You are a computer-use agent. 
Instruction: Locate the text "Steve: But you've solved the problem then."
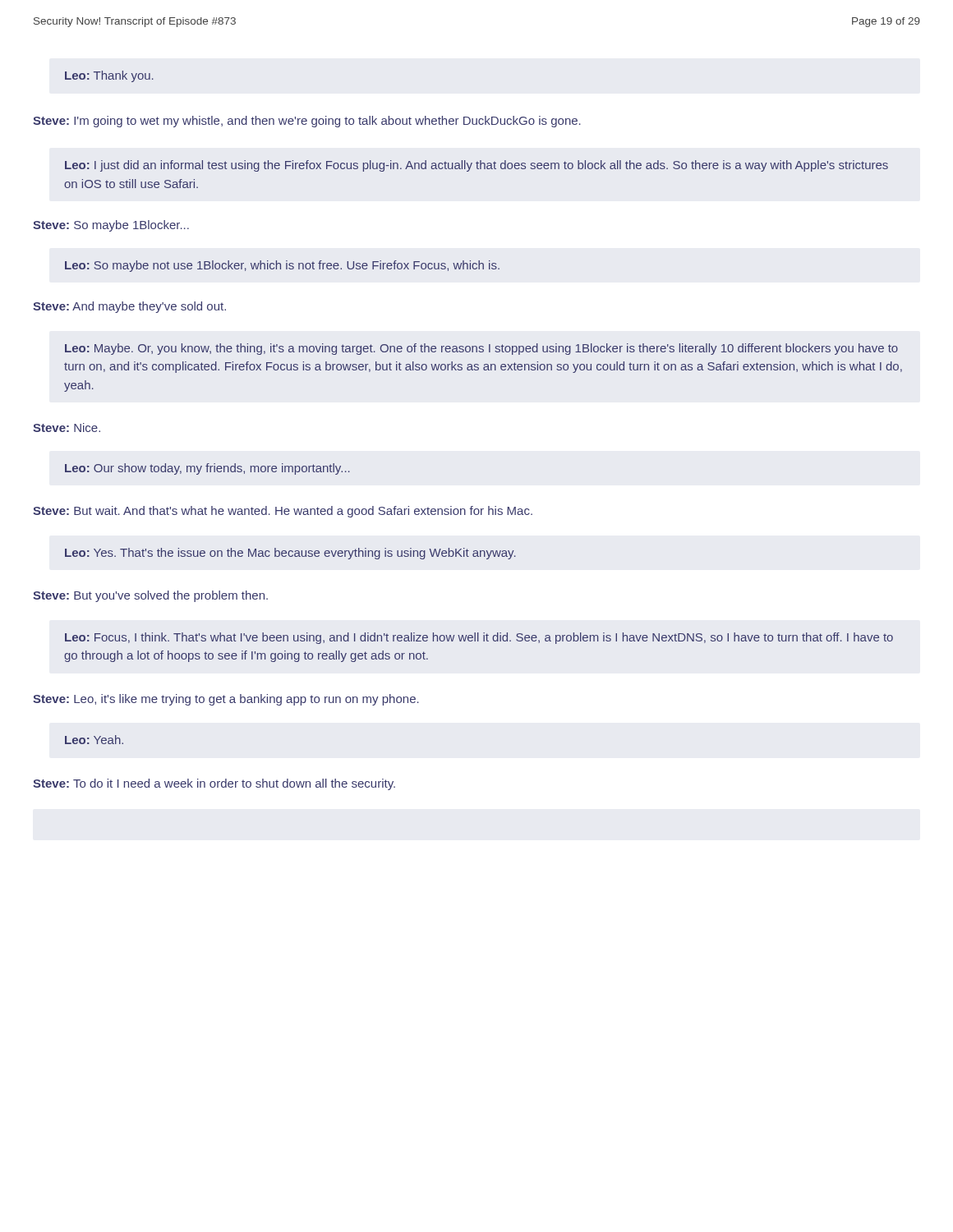click(x=151, y=595)
